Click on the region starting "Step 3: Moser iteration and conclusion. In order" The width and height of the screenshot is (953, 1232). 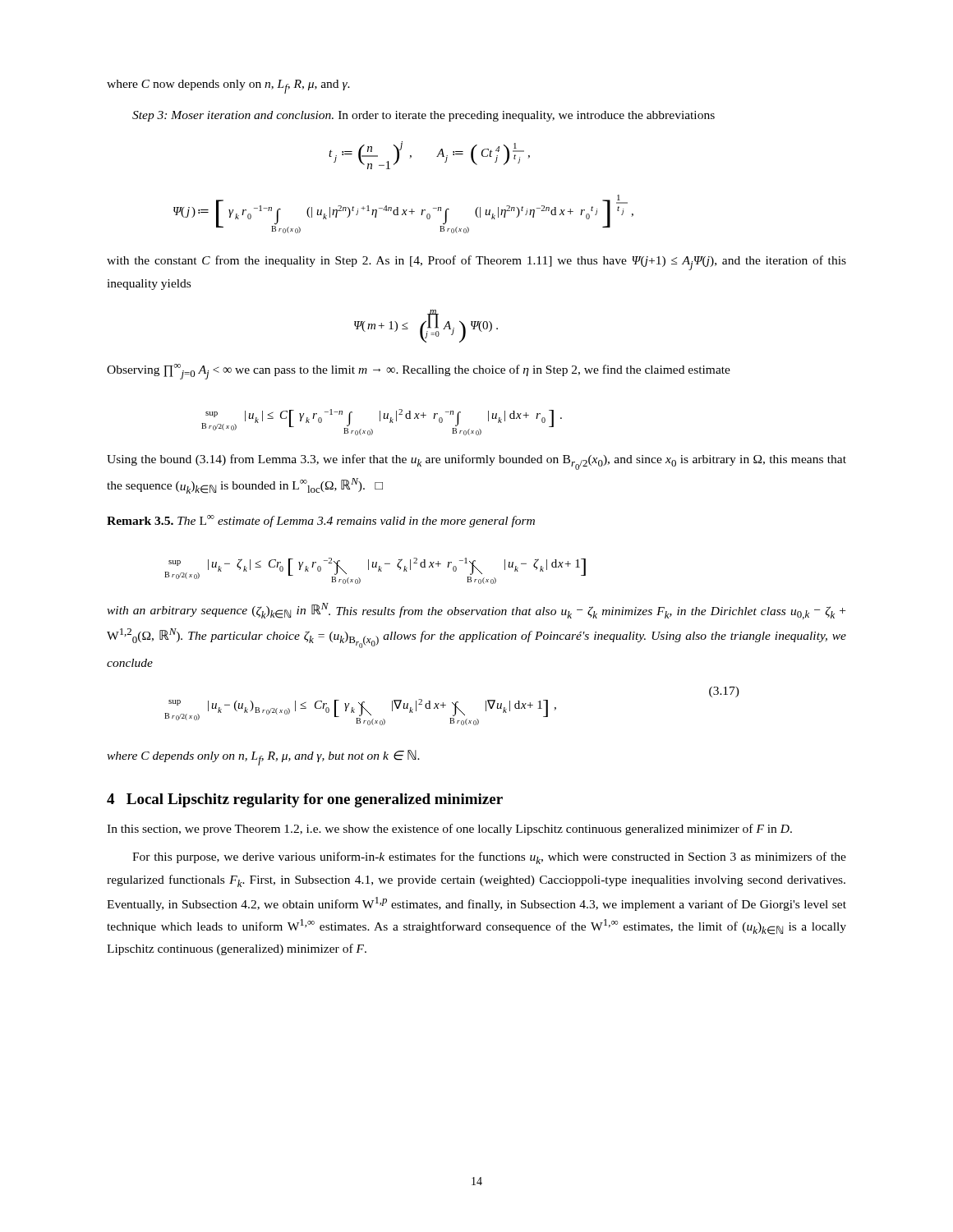coord(476,115)
